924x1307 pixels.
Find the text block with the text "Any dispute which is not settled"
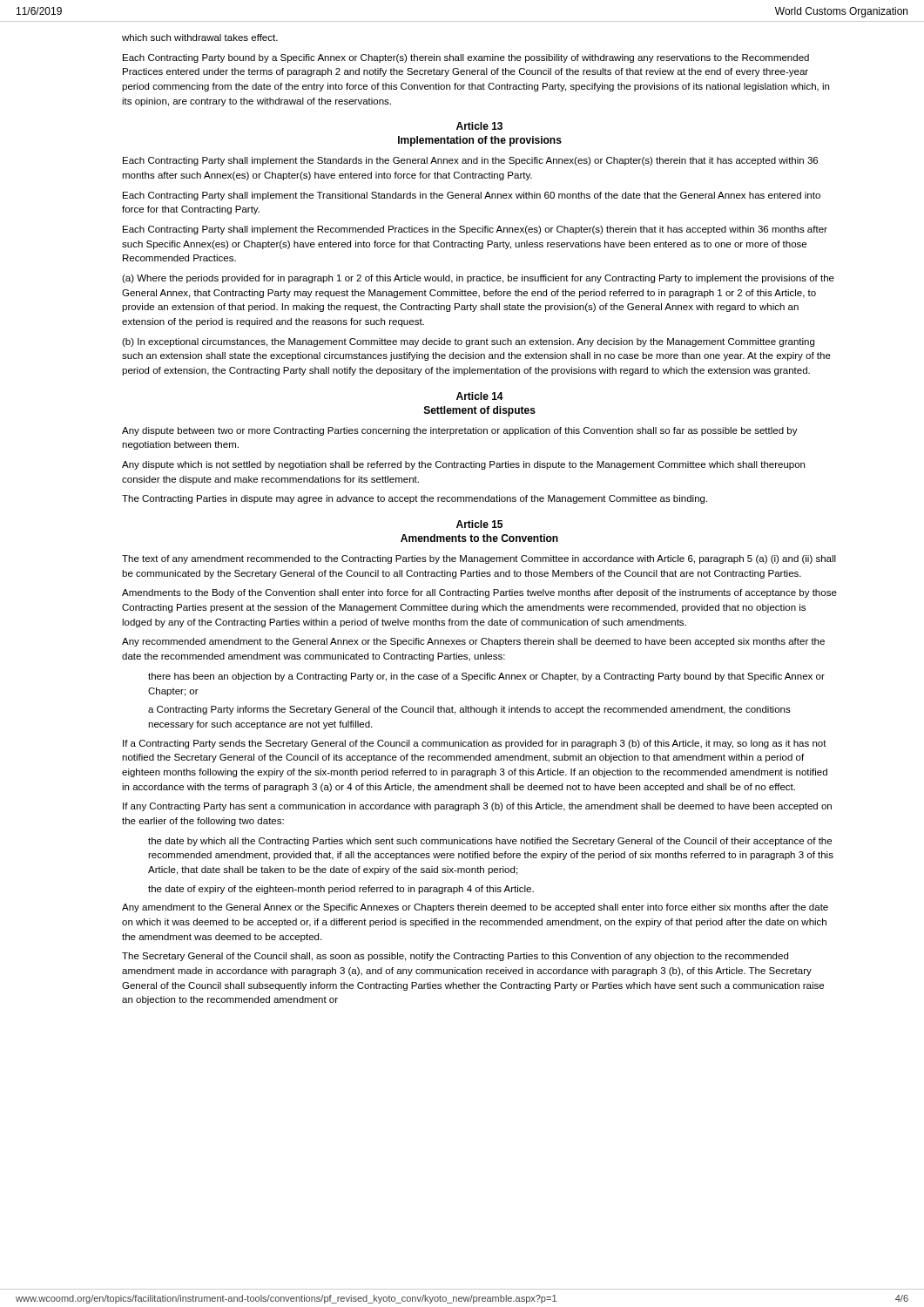click(x=464, y=472)
